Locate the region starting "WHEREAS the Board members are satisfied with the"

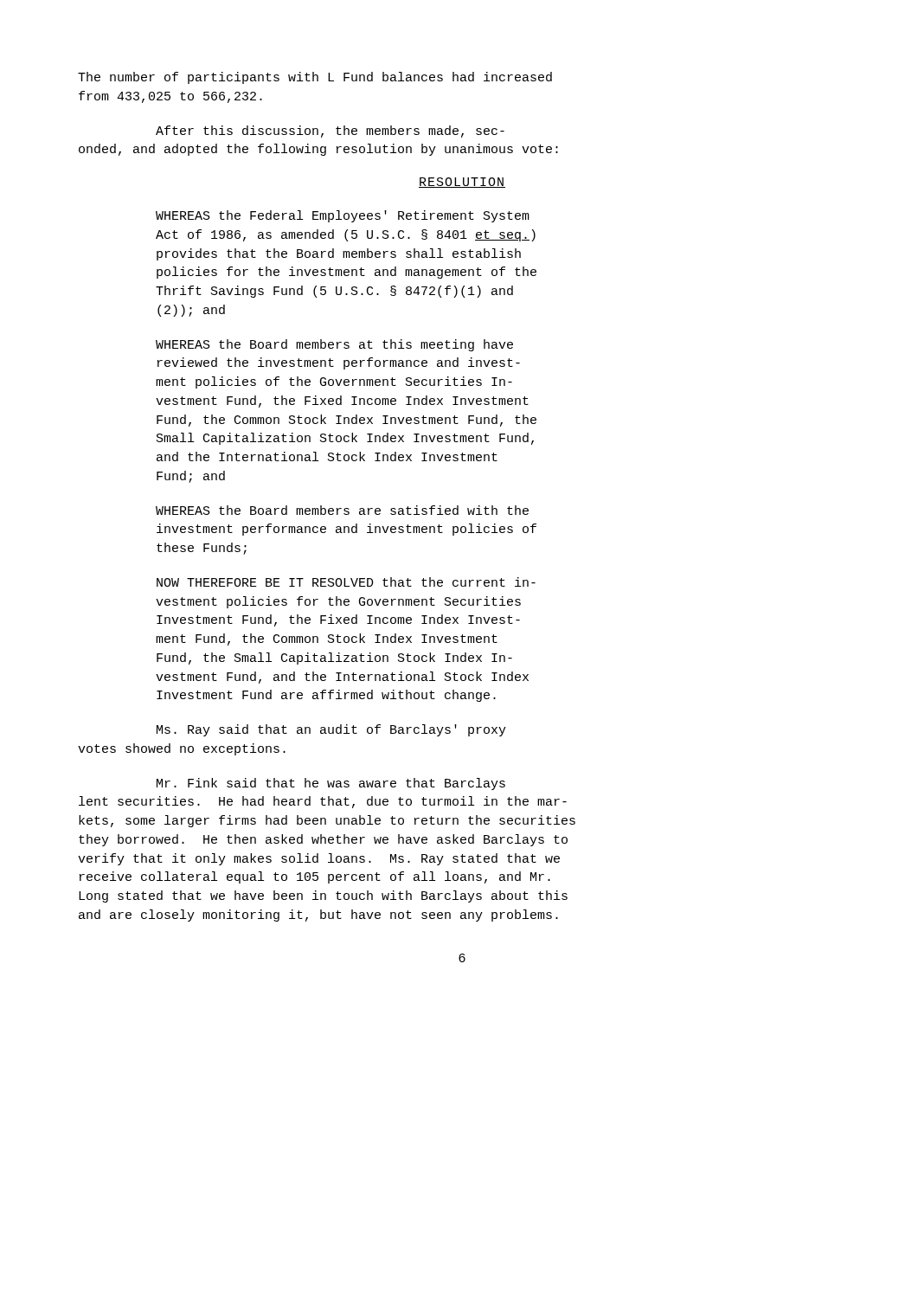tap(346, 530)
